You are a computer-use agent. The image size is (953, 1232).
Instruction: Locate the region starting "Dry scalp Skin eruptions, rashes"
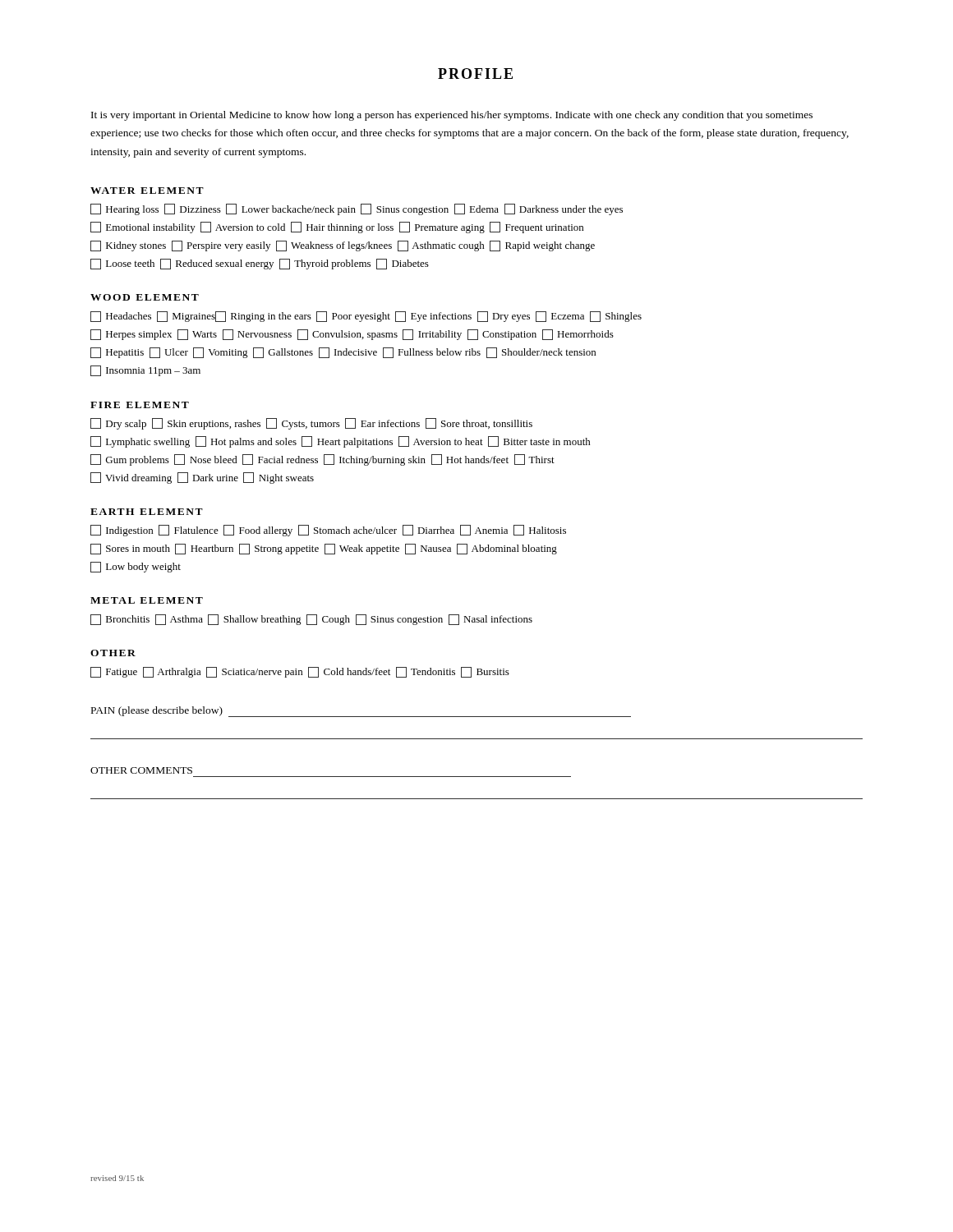pos(311,423)
